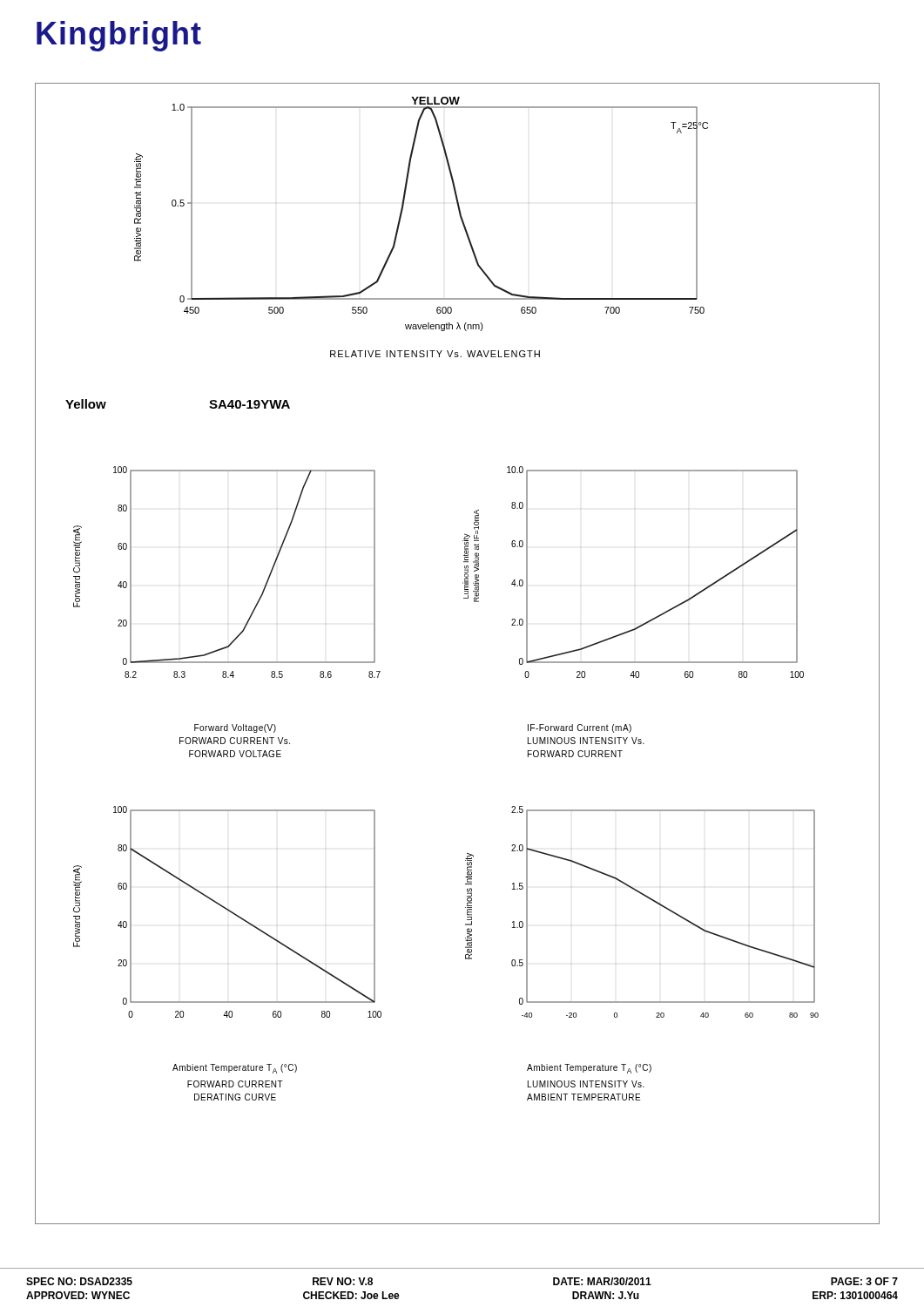Click on the element starting "Forward Voltage(V) FORWARD"

point(235,741)
